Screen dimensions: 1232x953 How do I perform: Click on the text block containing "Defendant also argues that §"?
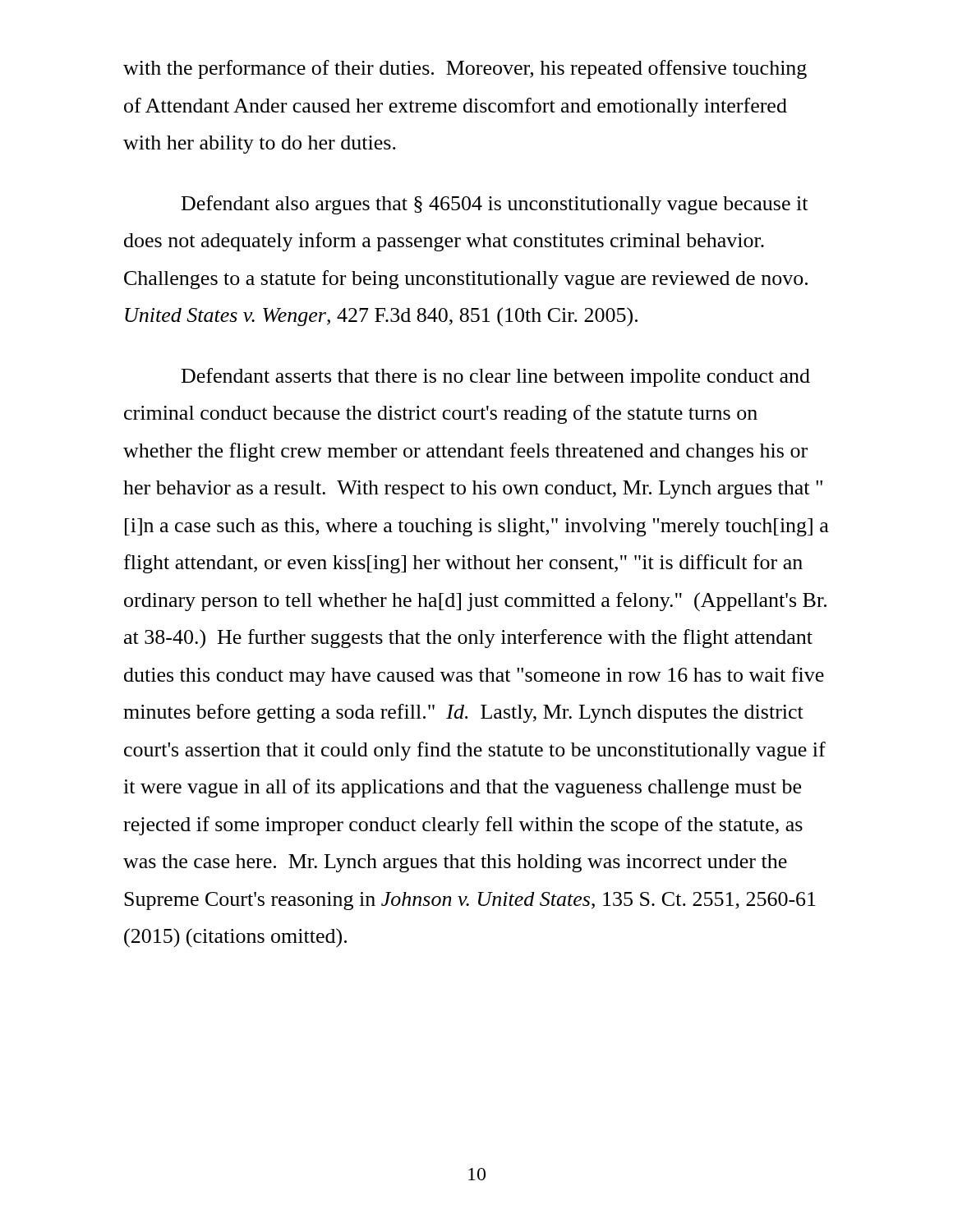coord(495,205)
